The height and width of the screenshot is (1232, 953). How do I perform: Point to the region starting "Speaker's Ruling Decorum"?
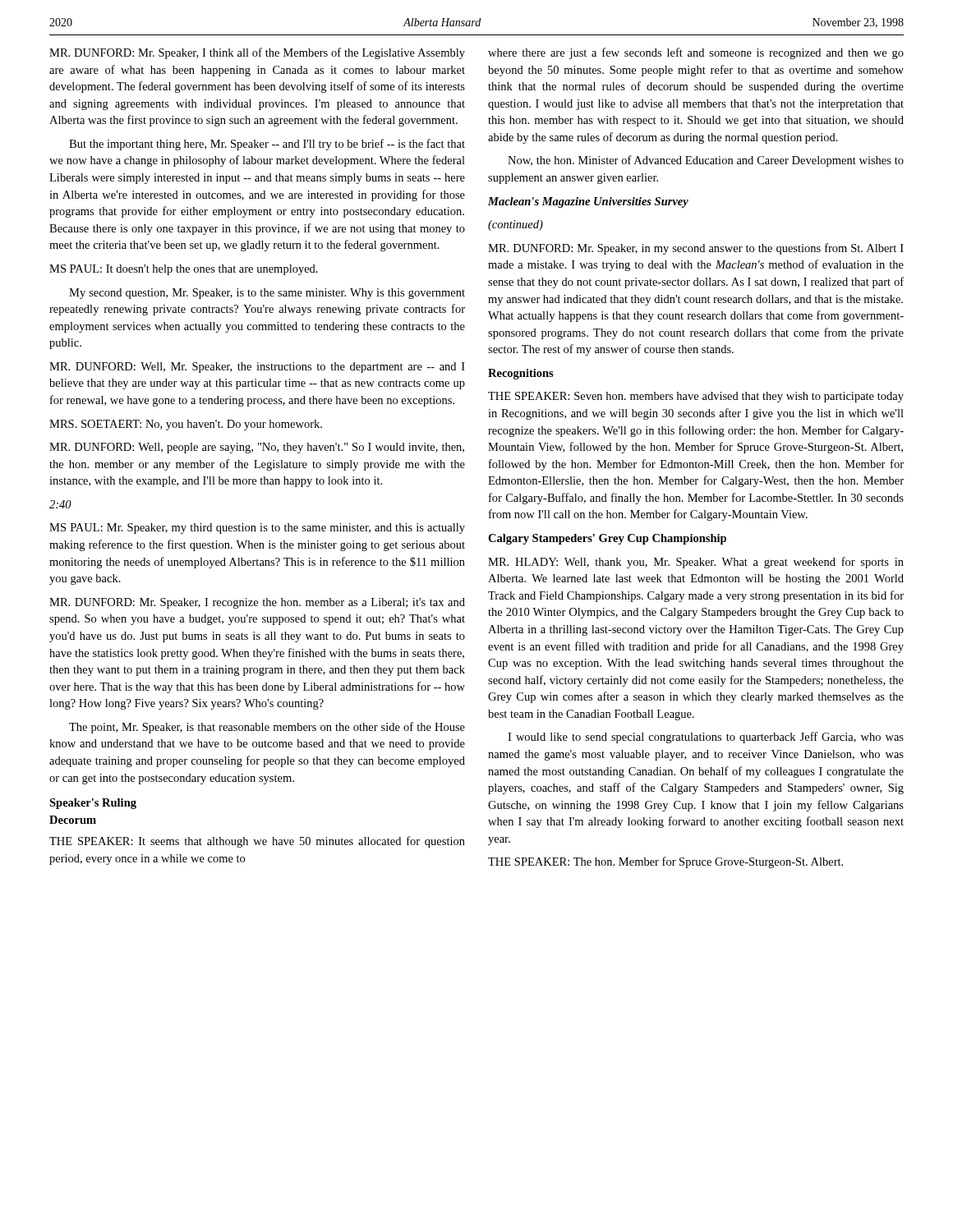[x=93, y=804]
